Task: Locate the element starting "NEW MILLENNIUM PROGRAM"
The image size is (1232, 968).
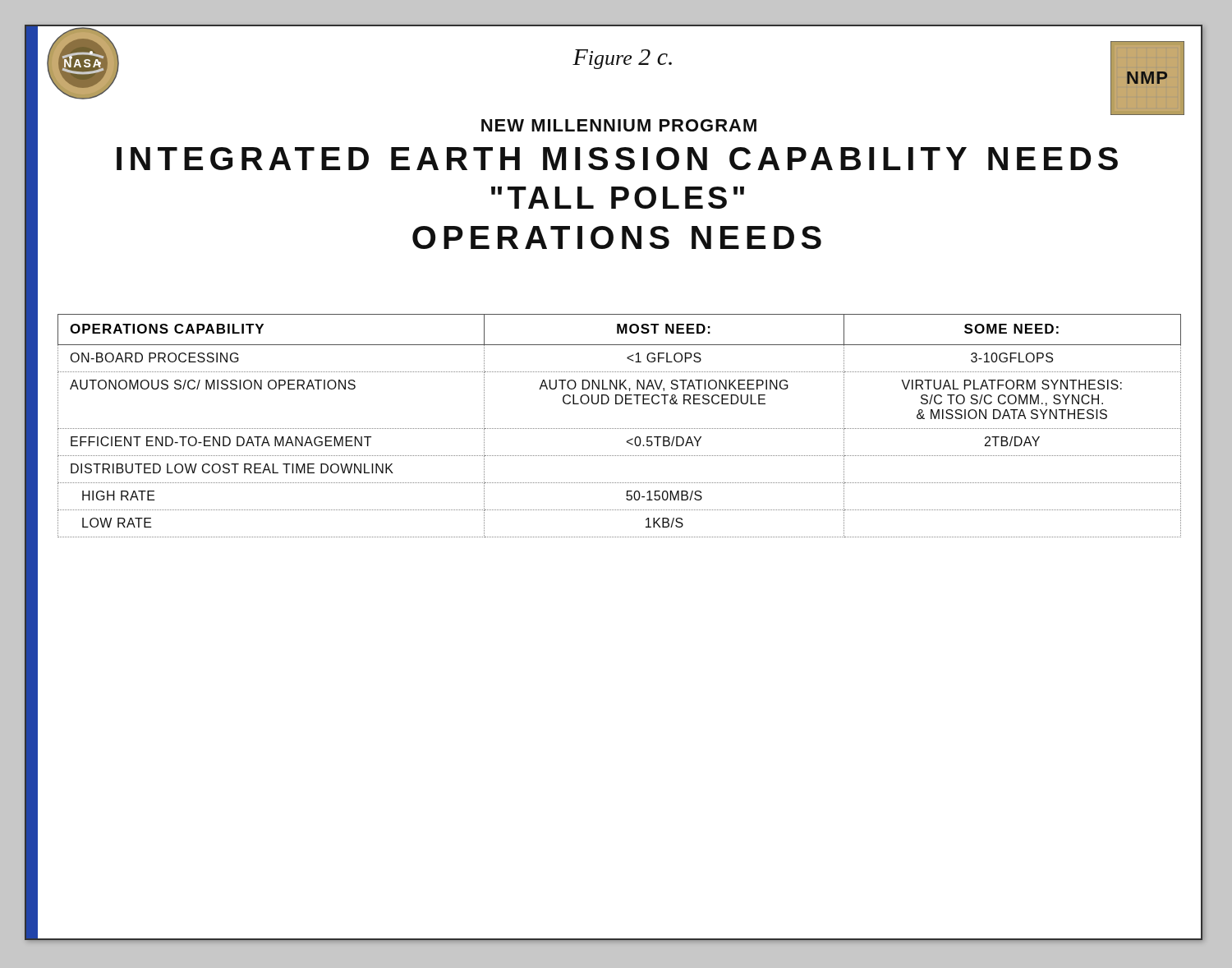Action: click(619, 186)
